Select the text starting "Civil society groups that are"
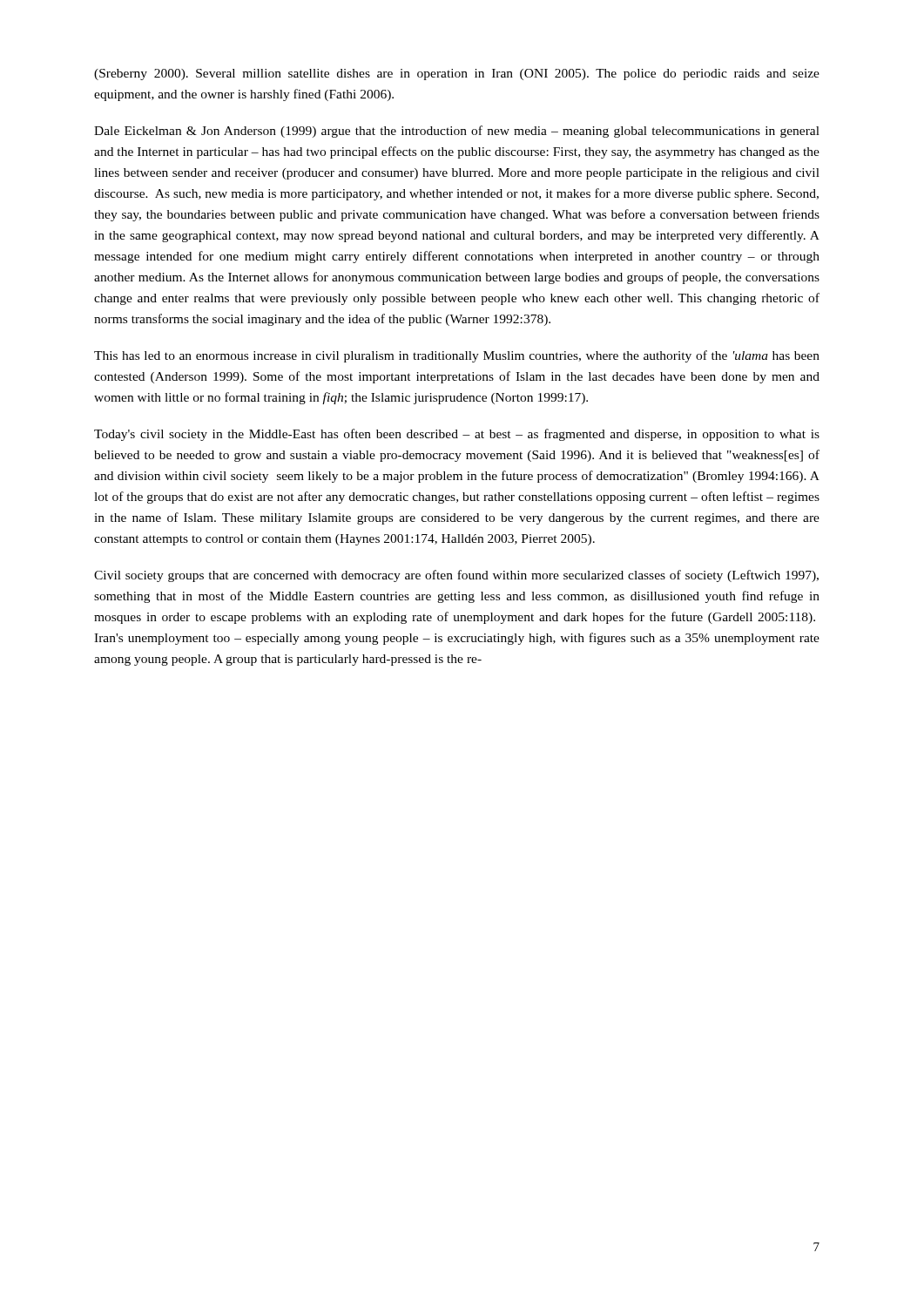The image size is (924, 1307). [457, 617]
